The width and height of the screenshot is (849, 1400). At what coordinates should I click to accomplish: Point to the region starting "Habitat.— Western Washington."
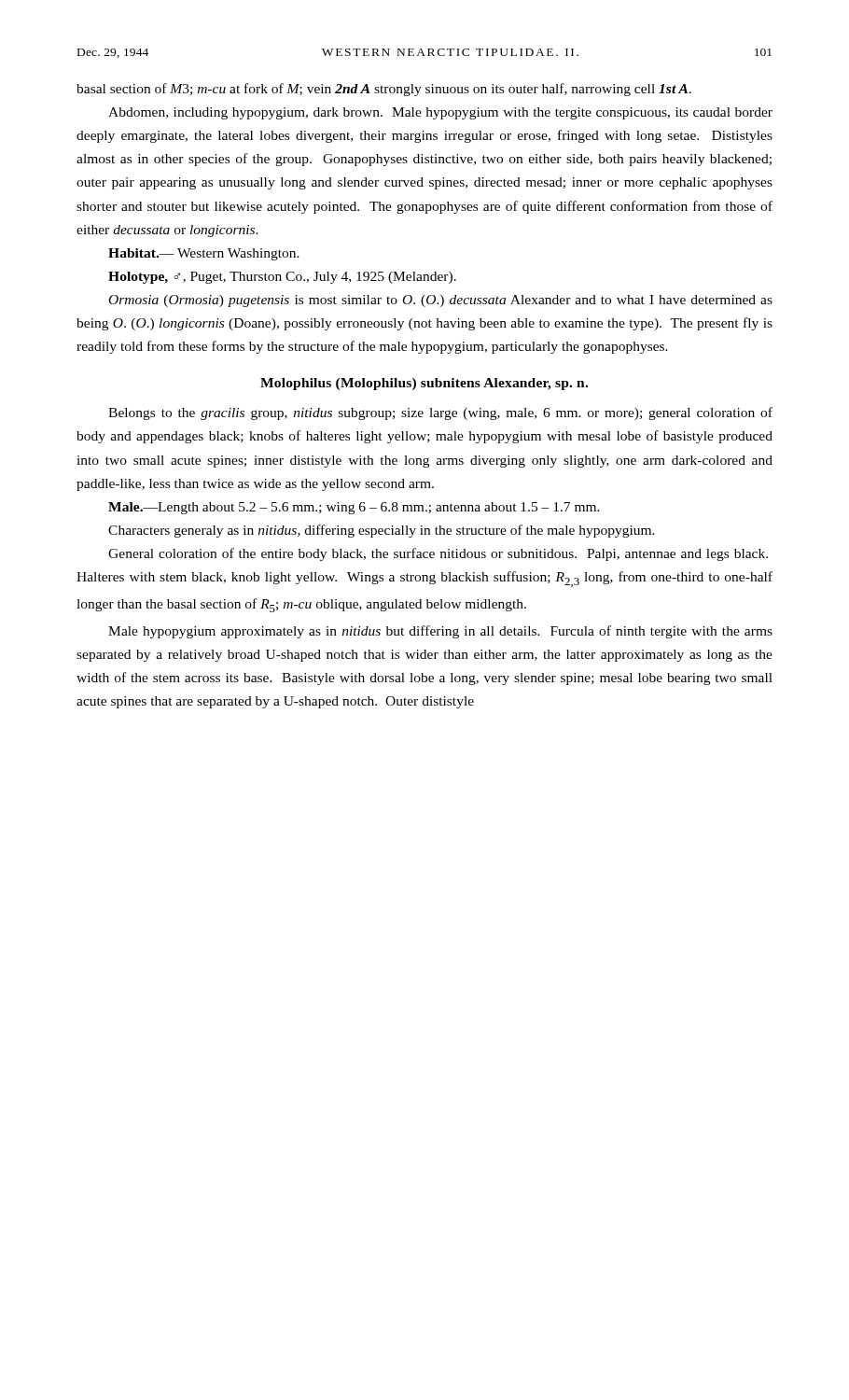coord(204,252)
